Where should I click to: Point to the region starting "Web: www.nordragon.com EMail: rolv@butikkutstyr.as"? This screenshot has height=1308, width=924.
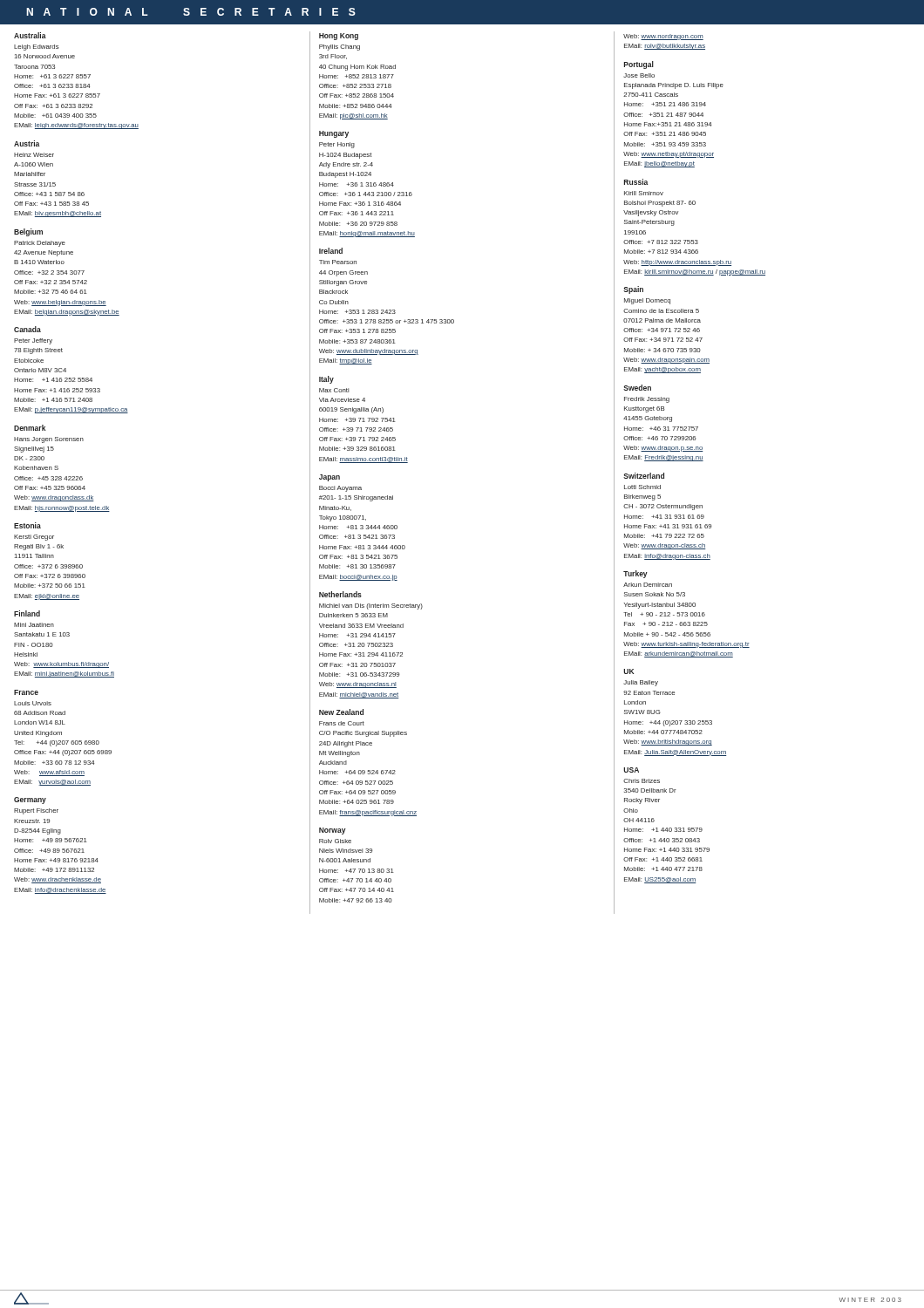663,37
